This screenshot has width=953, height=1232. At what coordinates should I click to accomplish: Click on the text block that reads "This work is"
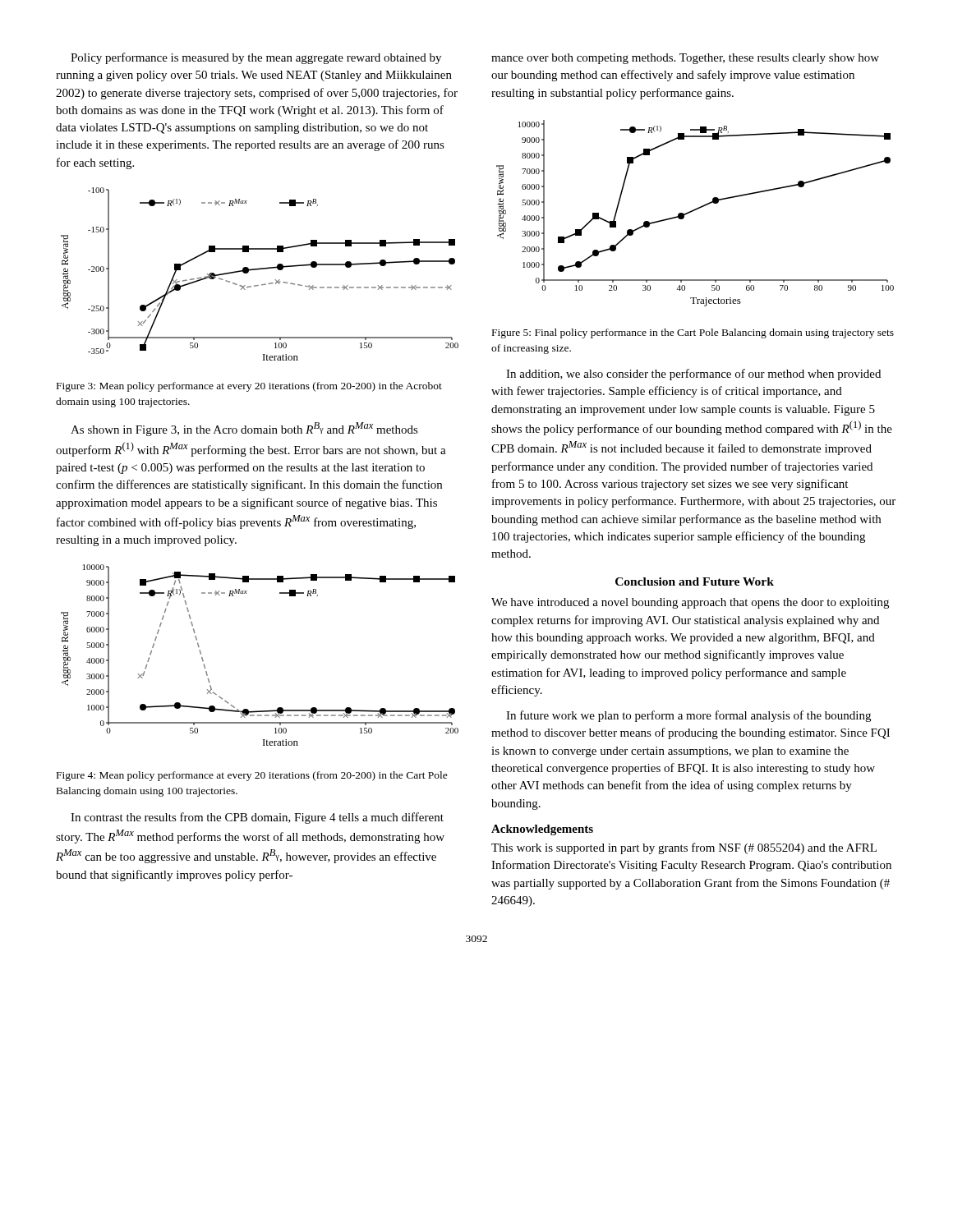tap(694, 874)
